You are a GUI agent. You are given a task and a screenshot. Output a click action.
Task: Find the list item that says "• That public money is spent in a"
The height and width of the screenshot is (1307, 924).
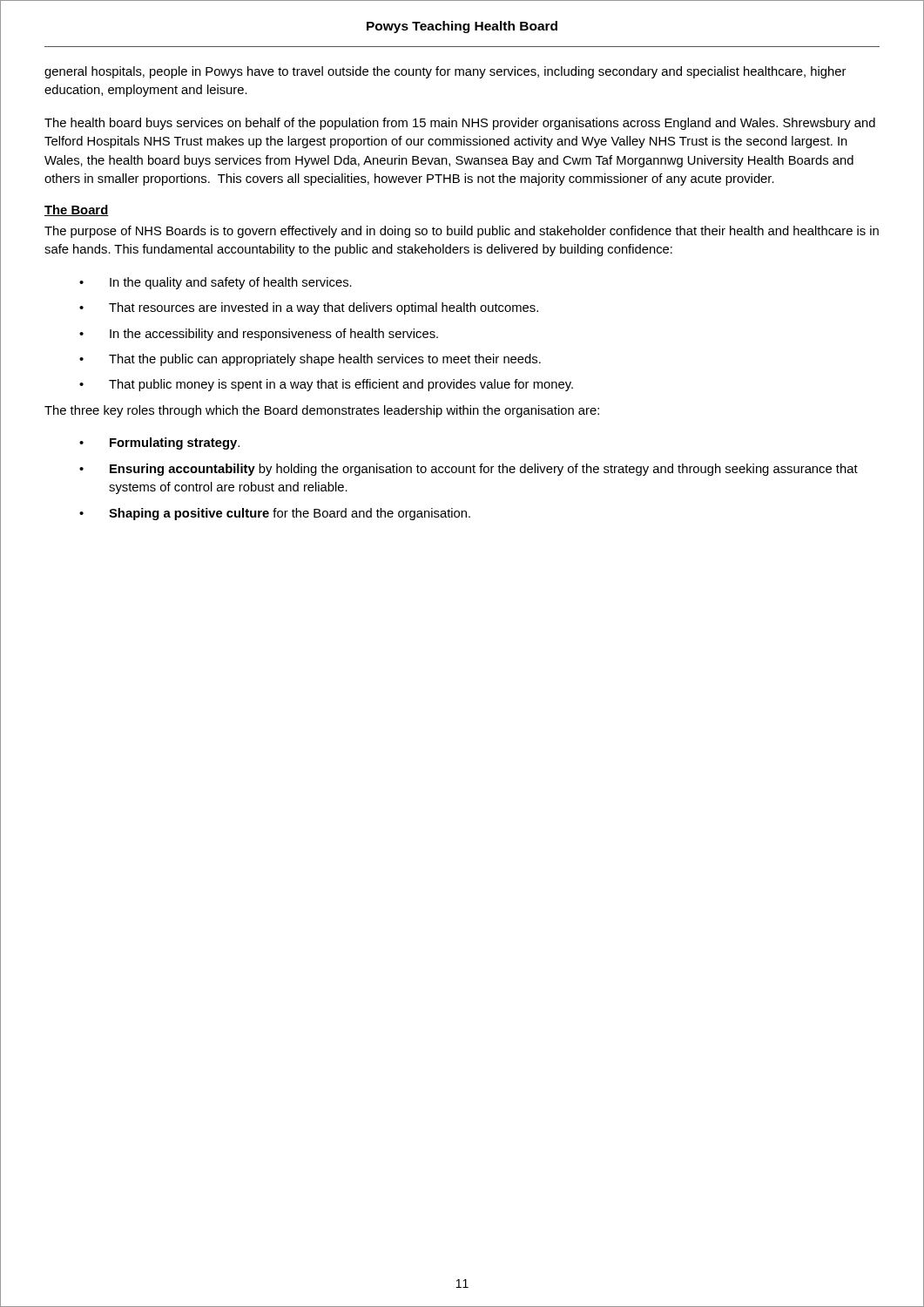462,385
